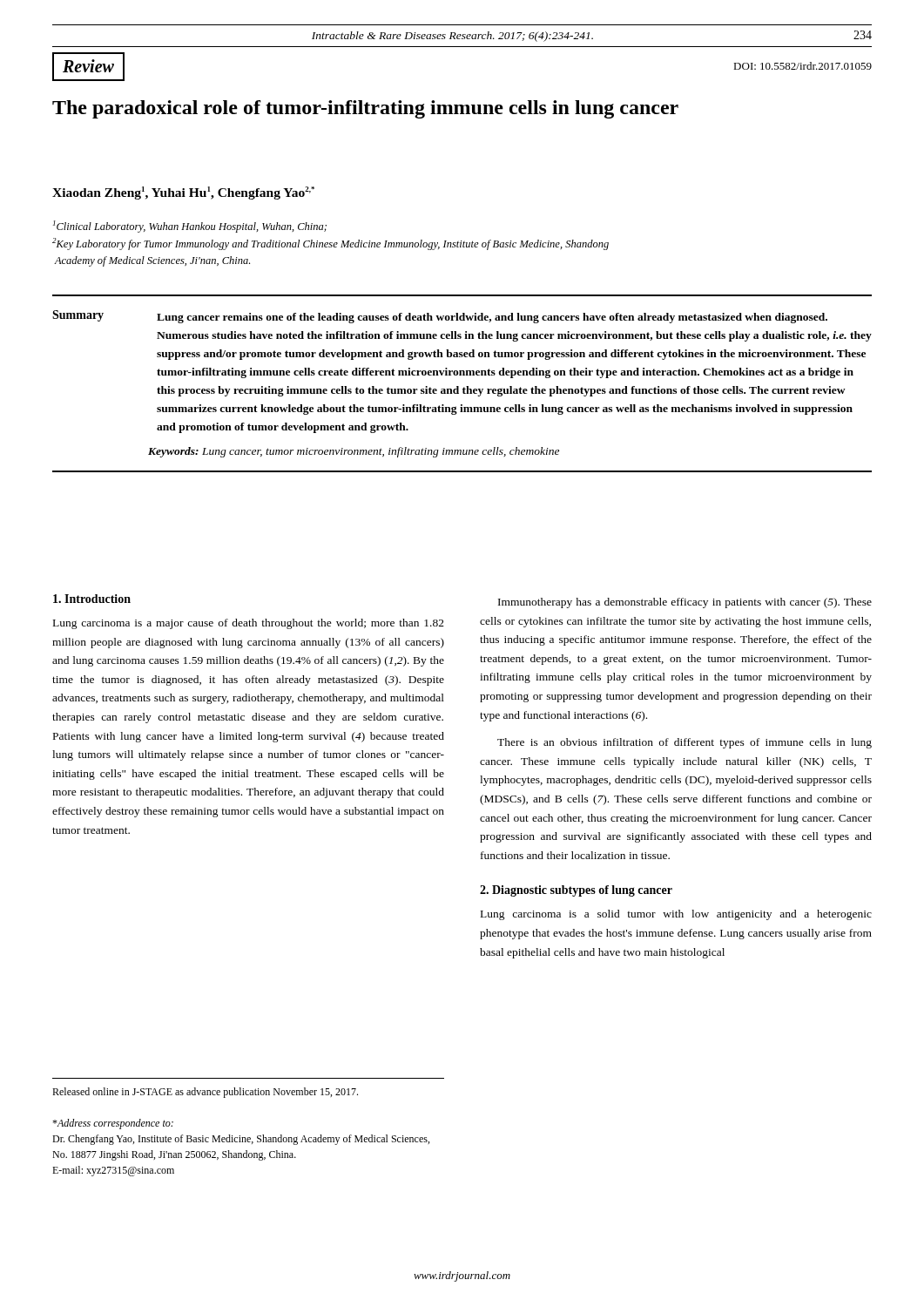Point to the title beginning "The paradoxical role of tumor-infiltrating immune cells"

(x=365, y=107)
